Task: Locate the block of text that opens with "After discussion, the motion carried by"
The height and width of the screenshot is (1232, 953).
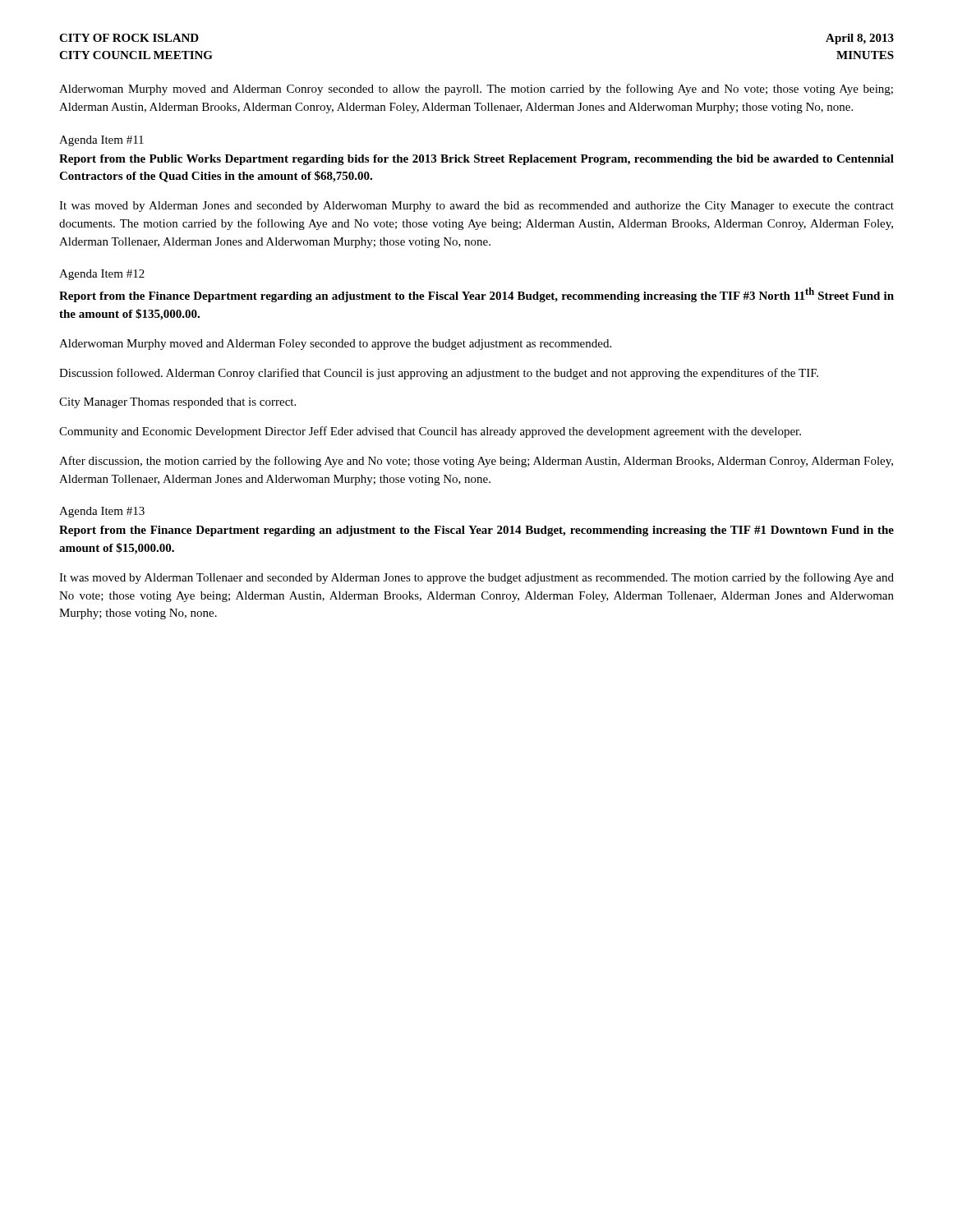Action: coord(476,470)
